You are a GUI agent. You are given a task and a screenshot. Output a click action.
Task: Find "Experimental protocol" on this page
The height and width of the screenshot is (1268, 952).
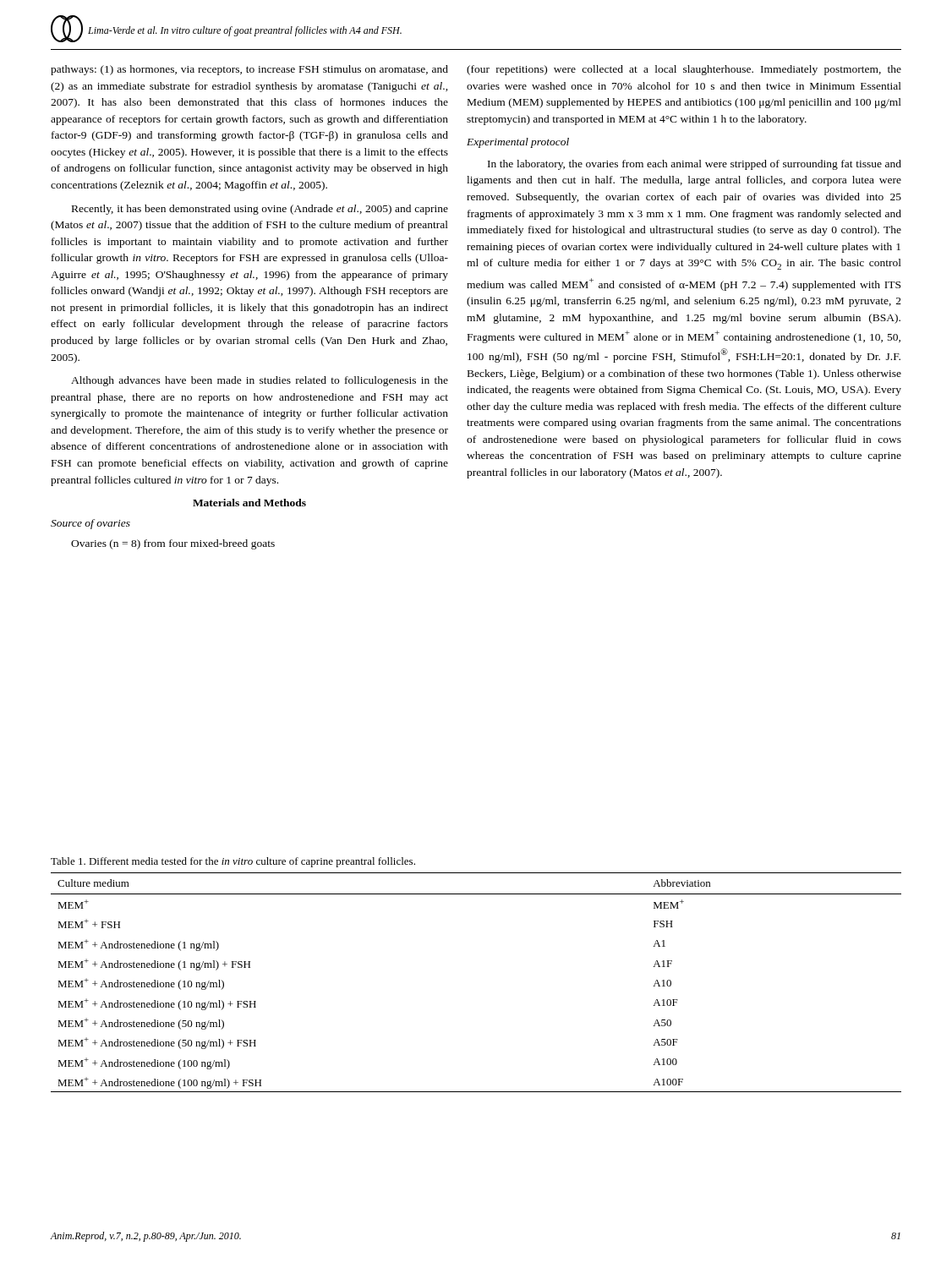click(518, 142)
